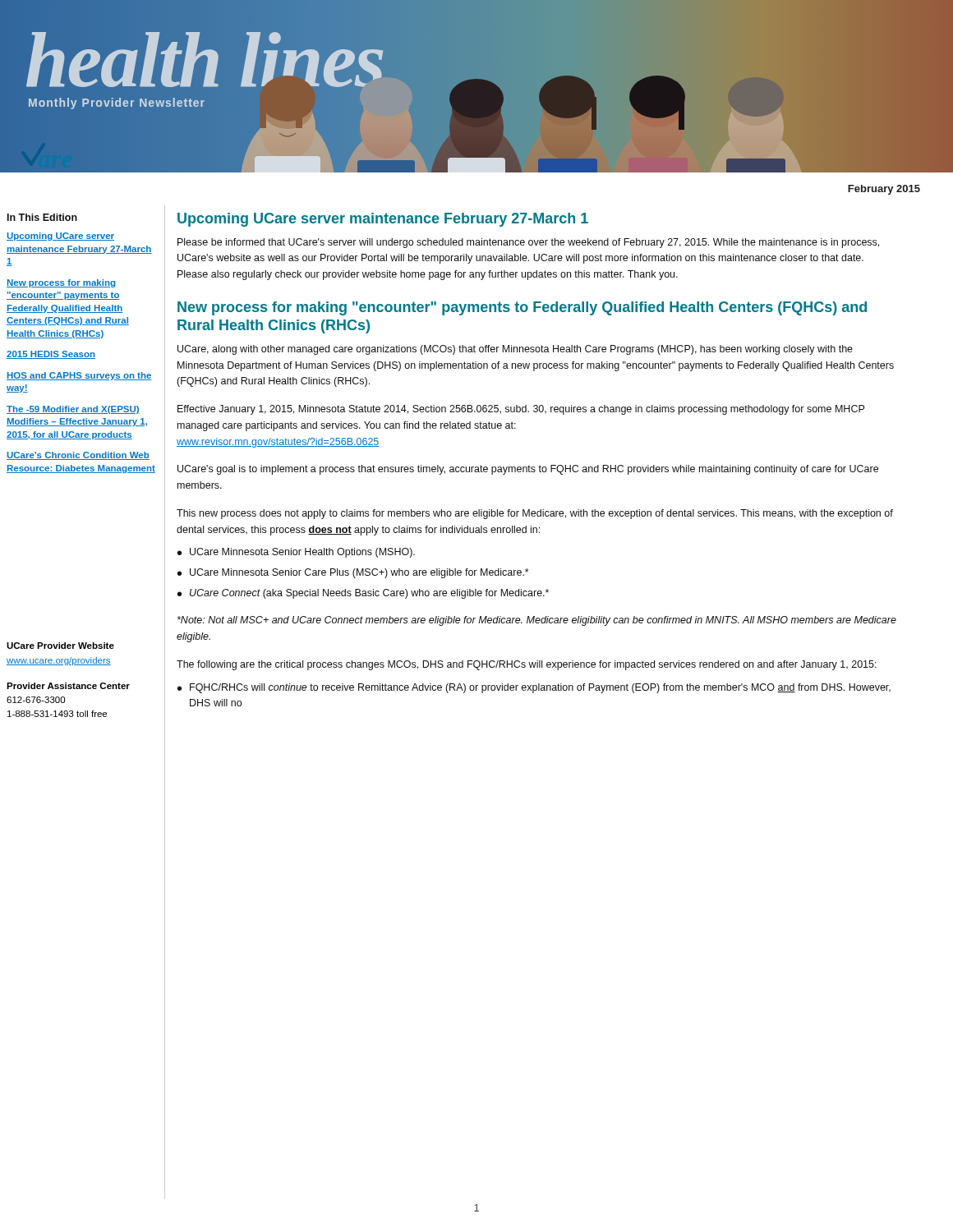The image size is (953, 1232).
Task: Find the illustration
Action: pyautogui.click(x=476, y=86)
